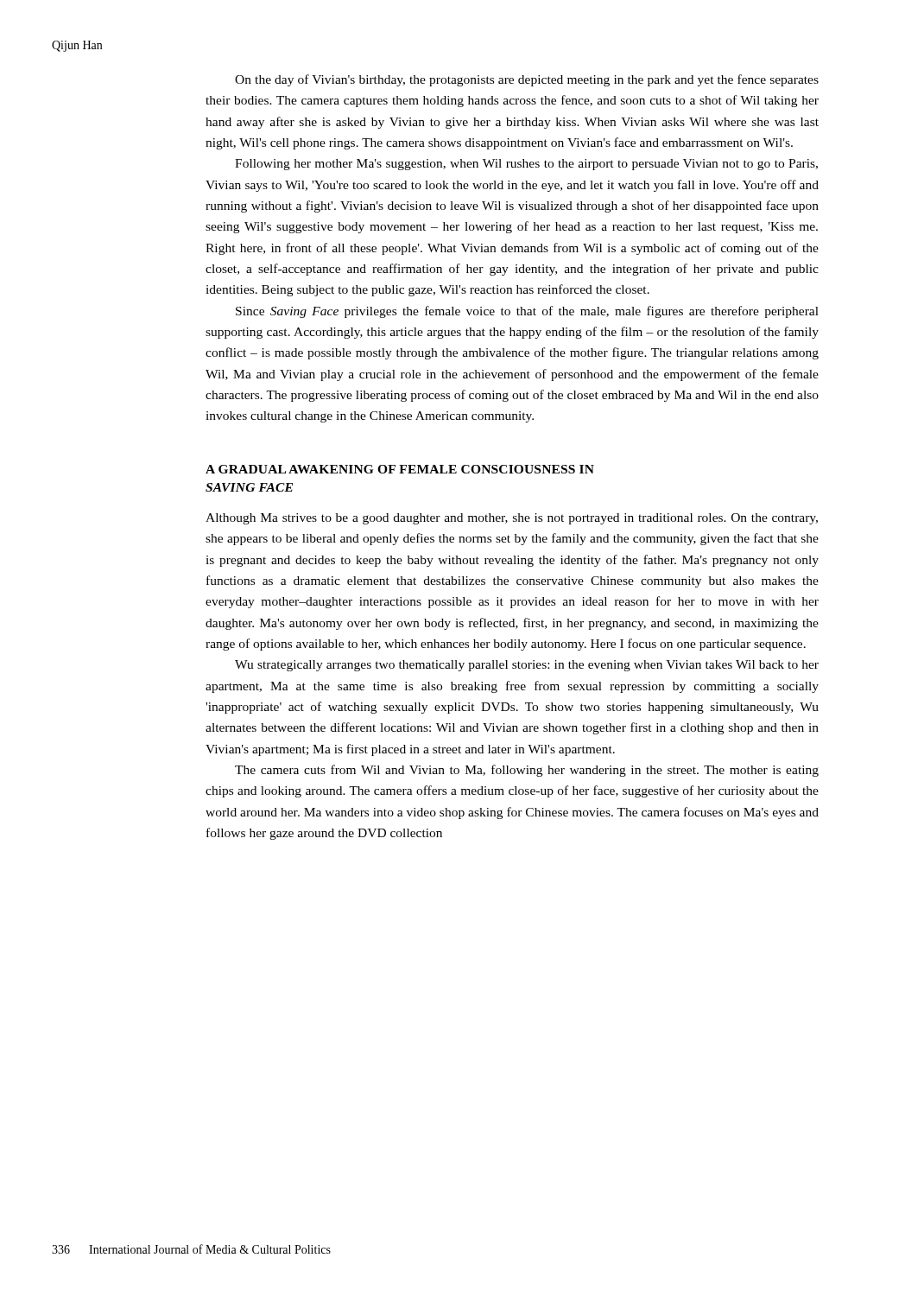Navigate to the element starting "A GRADUAL AWAKENING OF"
The width and height of the screenshot is (924, 1296).
pos(512,478)
